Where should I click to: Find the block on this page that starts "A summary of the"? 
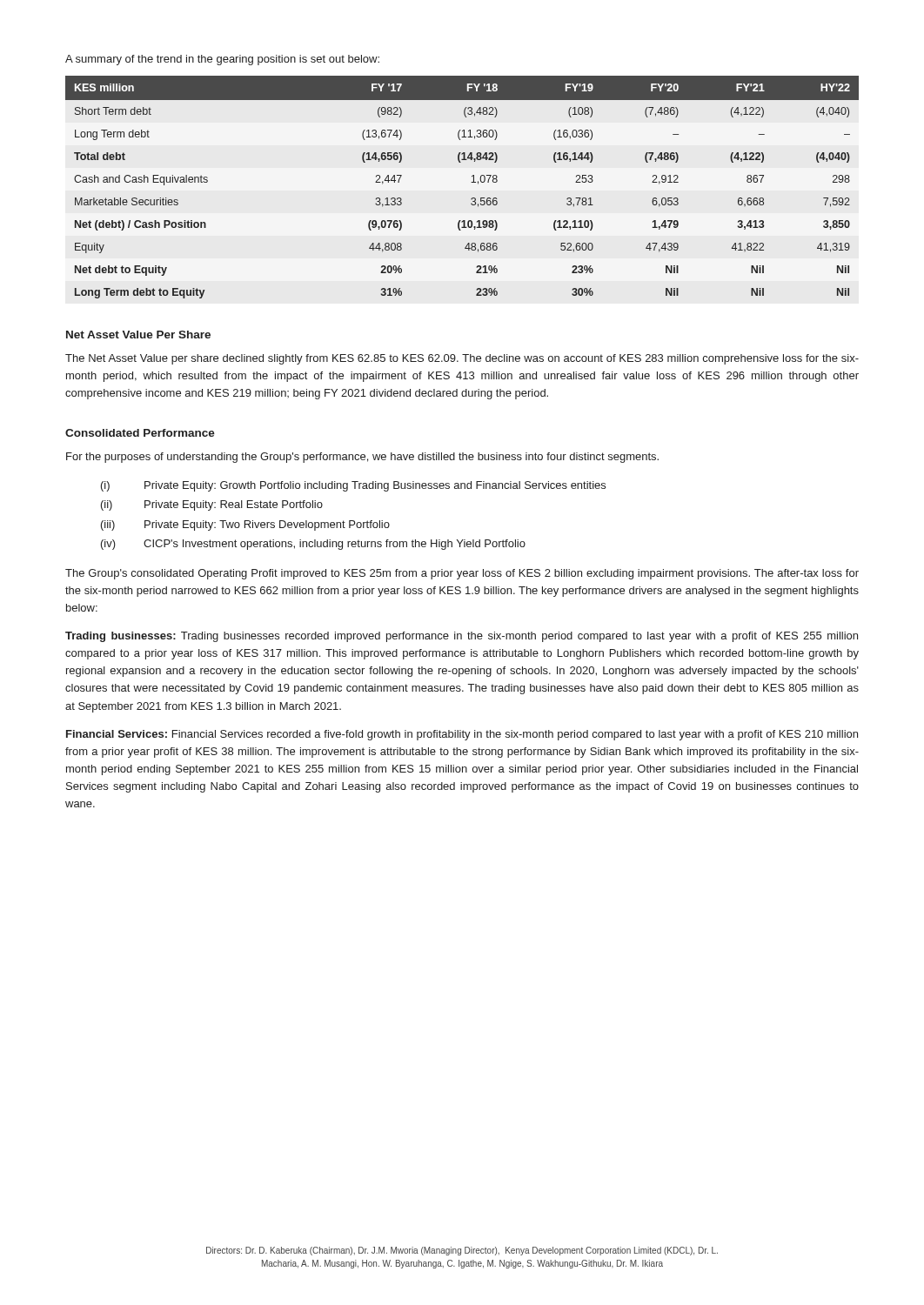click(x=223, y=59)
